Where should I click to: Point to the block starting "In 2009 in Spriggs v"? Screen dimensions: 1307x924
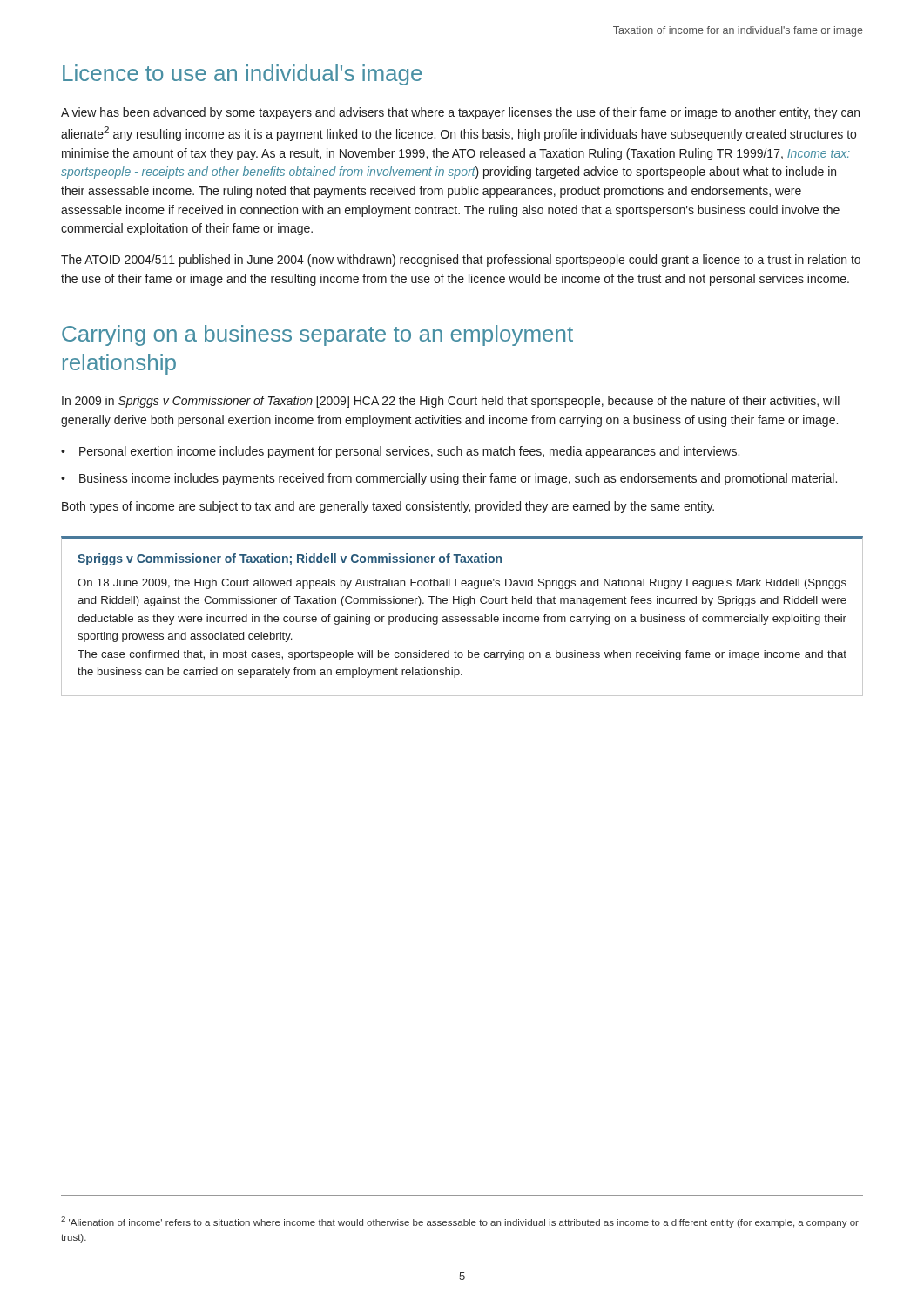pyautogui.click(x=462, y=411)
